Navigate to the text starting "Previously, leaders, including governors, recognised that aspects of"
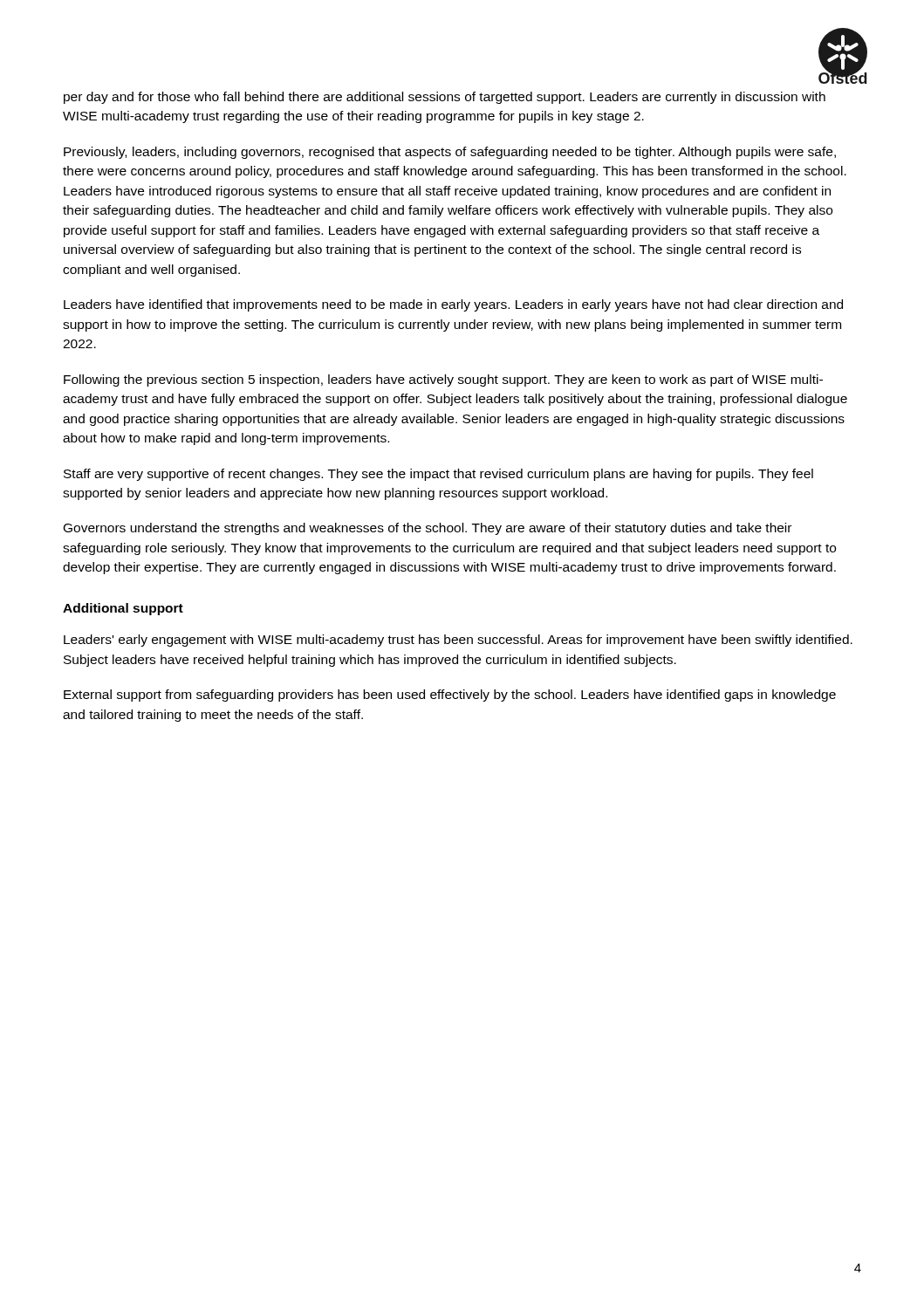The height and width of the screenshot is (1309, 924). (455, 210)
